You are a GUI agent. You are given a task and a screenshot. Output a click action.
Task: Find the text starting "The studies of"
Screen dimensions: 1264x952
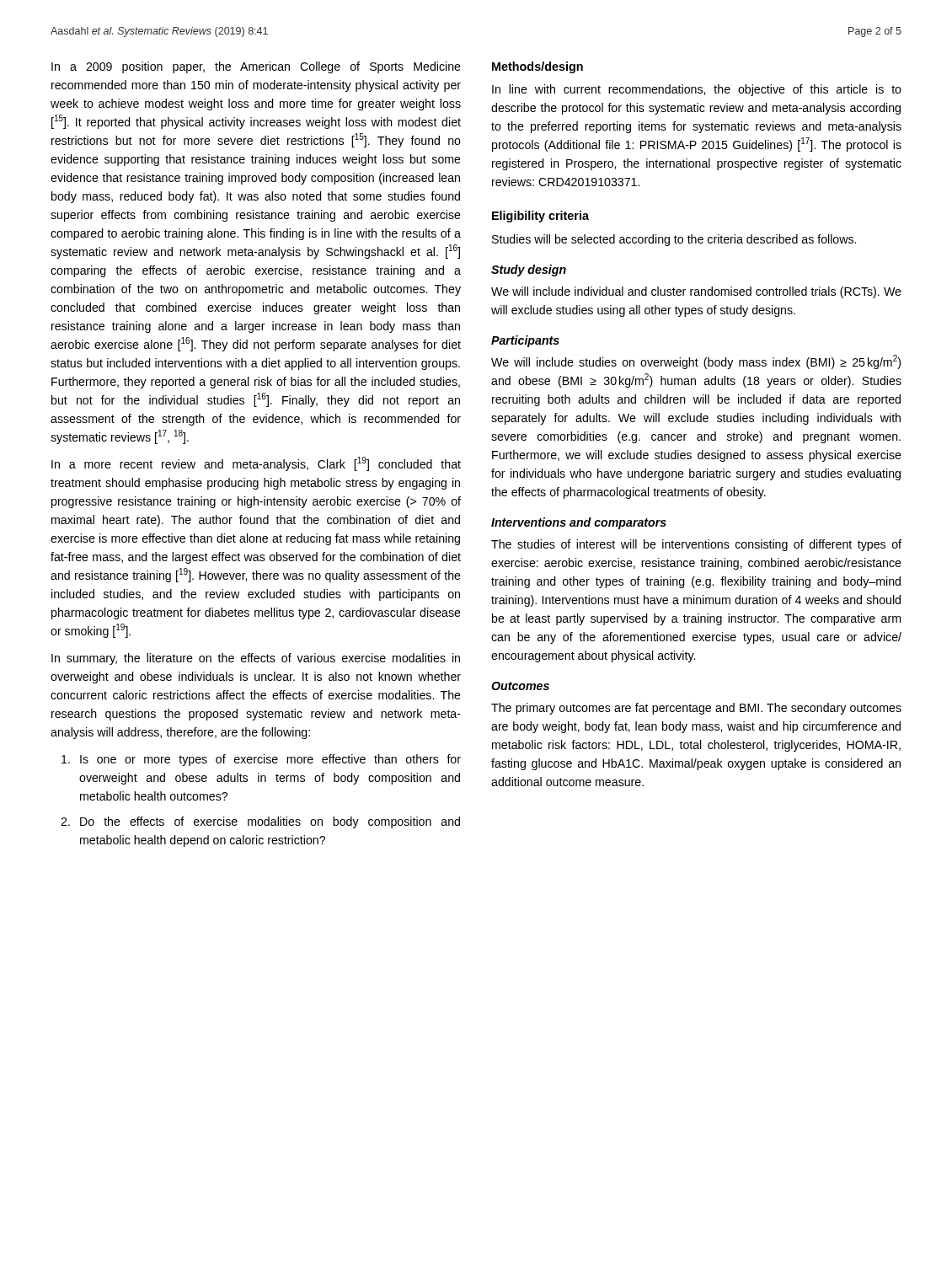tap(696, 600)
